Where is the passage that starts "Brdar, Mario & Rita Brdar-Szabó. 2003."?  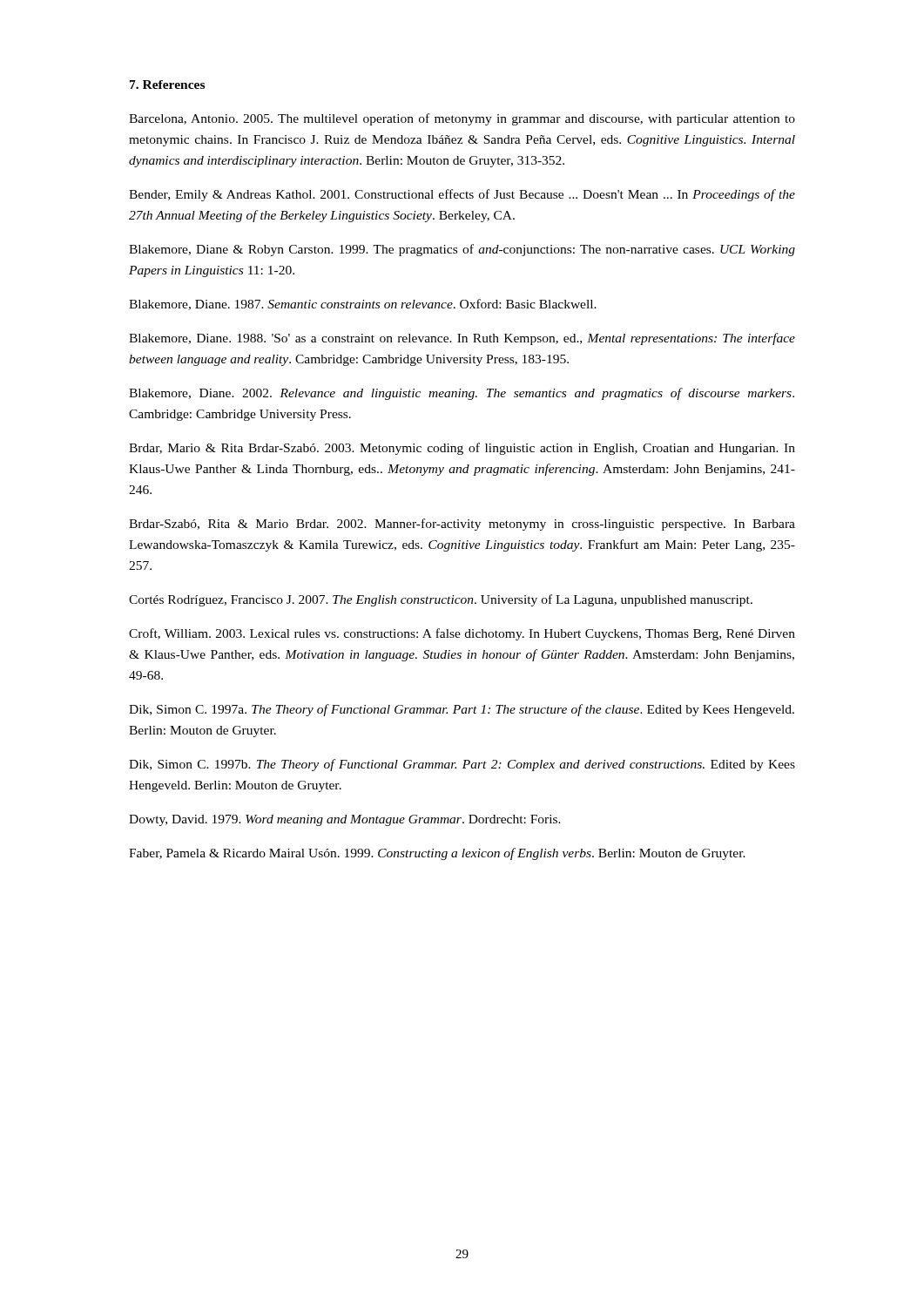click(x=462, y=468)
